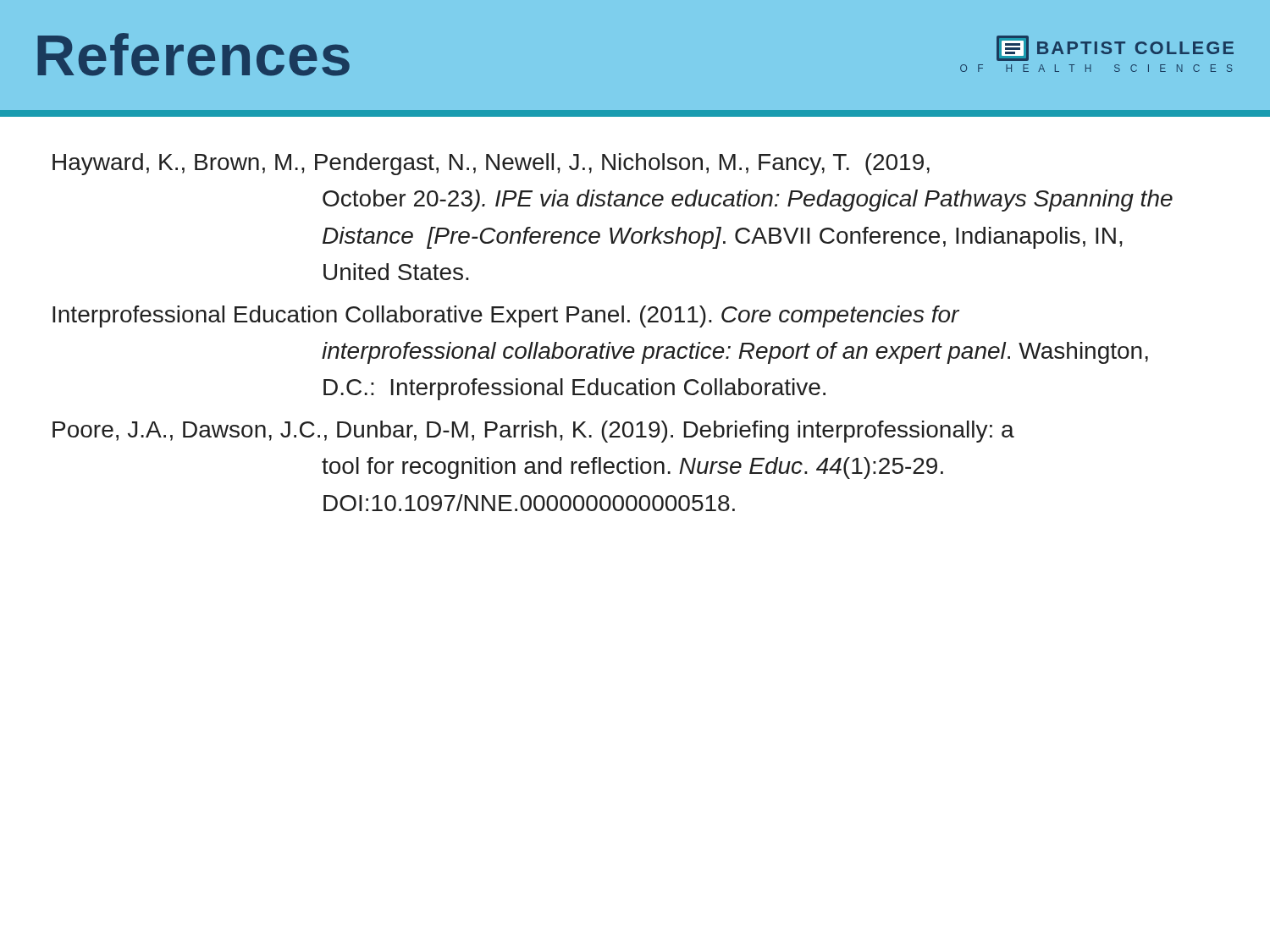Image resolution: width=1270 pixels, height=952 pixels.
Task: Point to the block beginning "Hayward, K., Brown, M., Pendergast, N., Newell, J.,"
Action: point(635,220)
